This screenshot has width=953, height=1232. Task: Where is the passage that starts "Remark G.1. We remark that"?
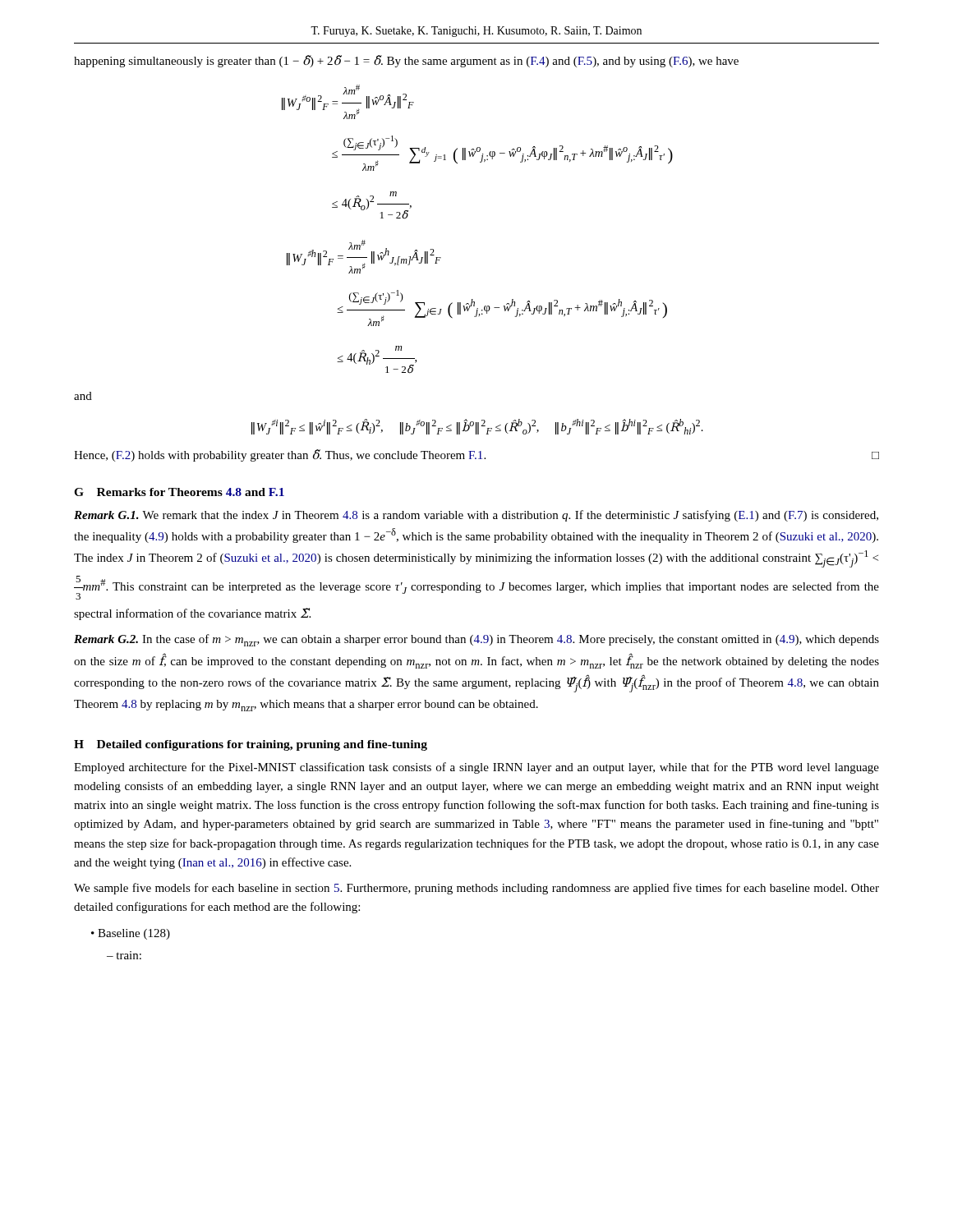[476, 565]
